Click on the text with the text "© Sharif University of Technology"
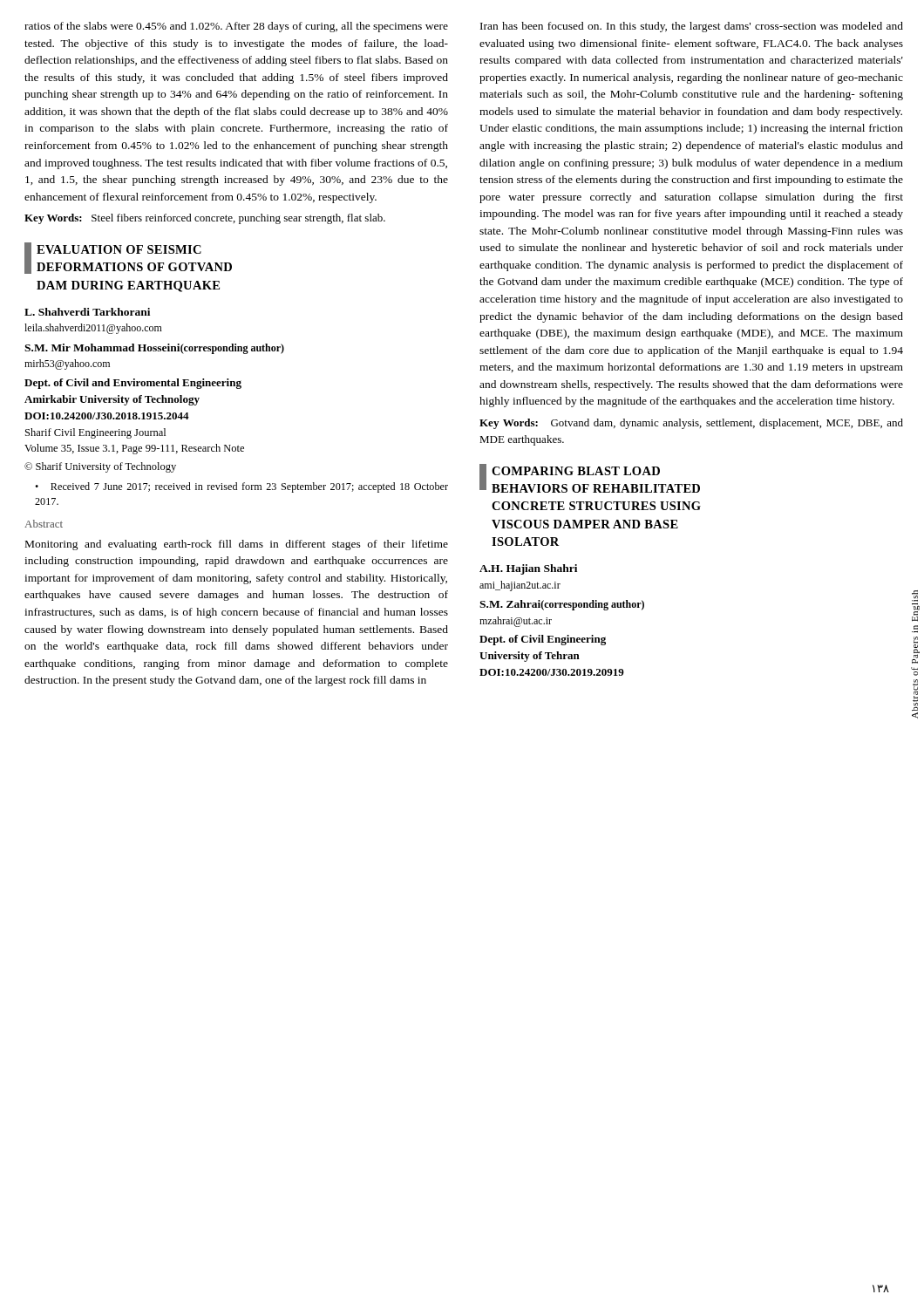 [x=100, y=467]
